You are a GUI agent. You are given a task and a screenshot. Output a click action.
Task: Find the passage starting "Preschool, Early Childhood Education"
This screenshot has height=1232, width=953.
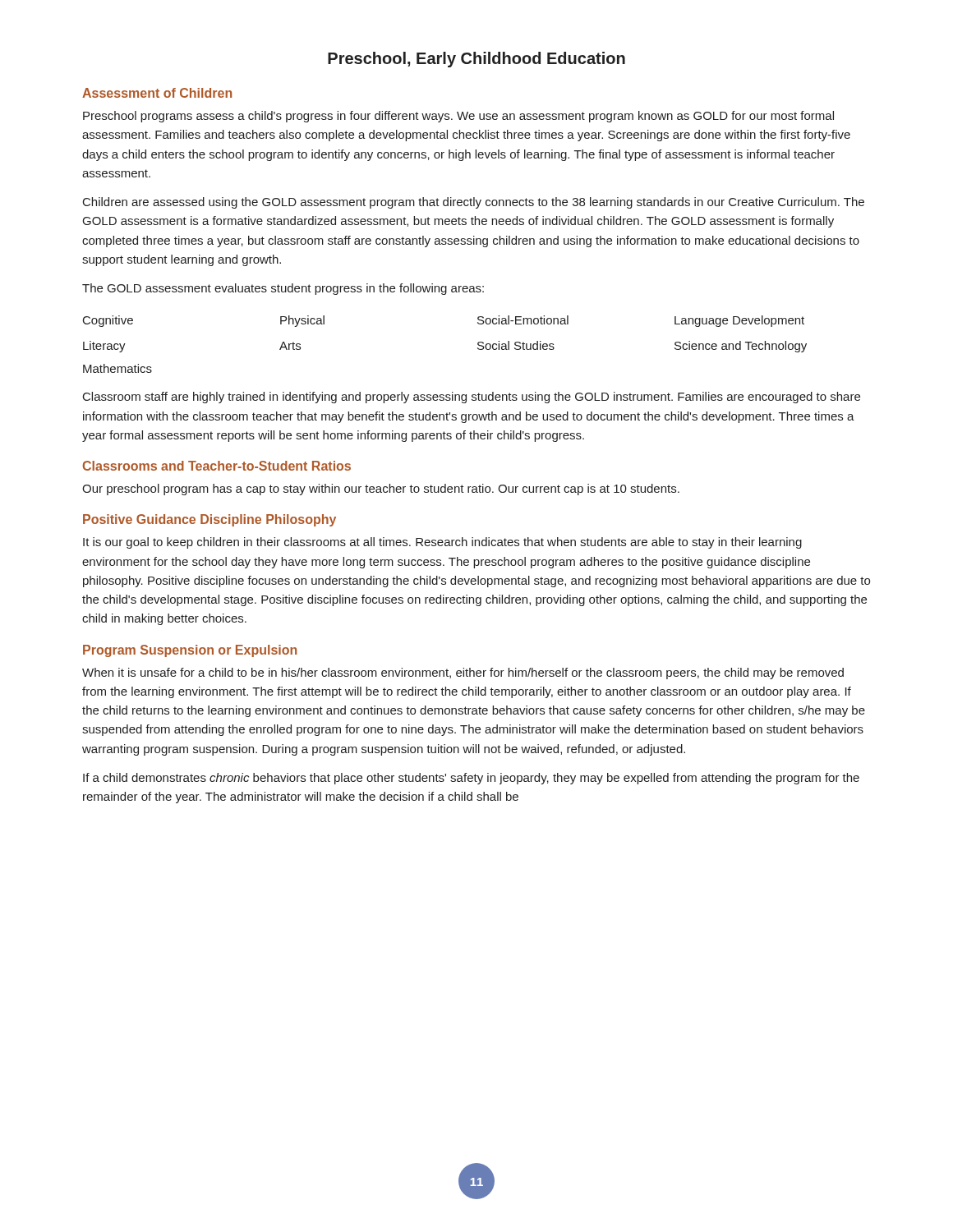(476, 58)
